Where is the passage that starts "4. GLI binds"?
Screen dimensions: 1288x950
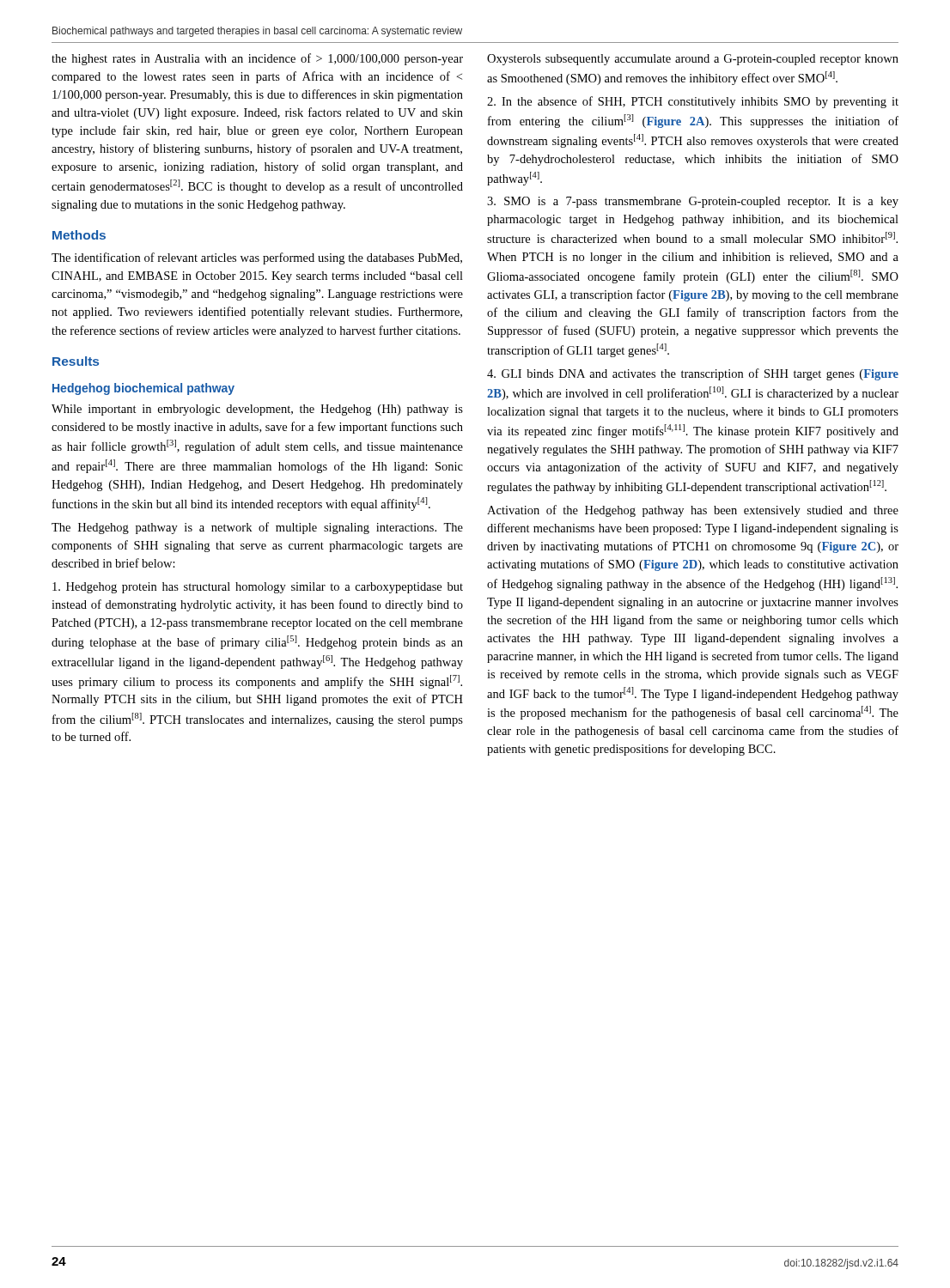(693, 430)
